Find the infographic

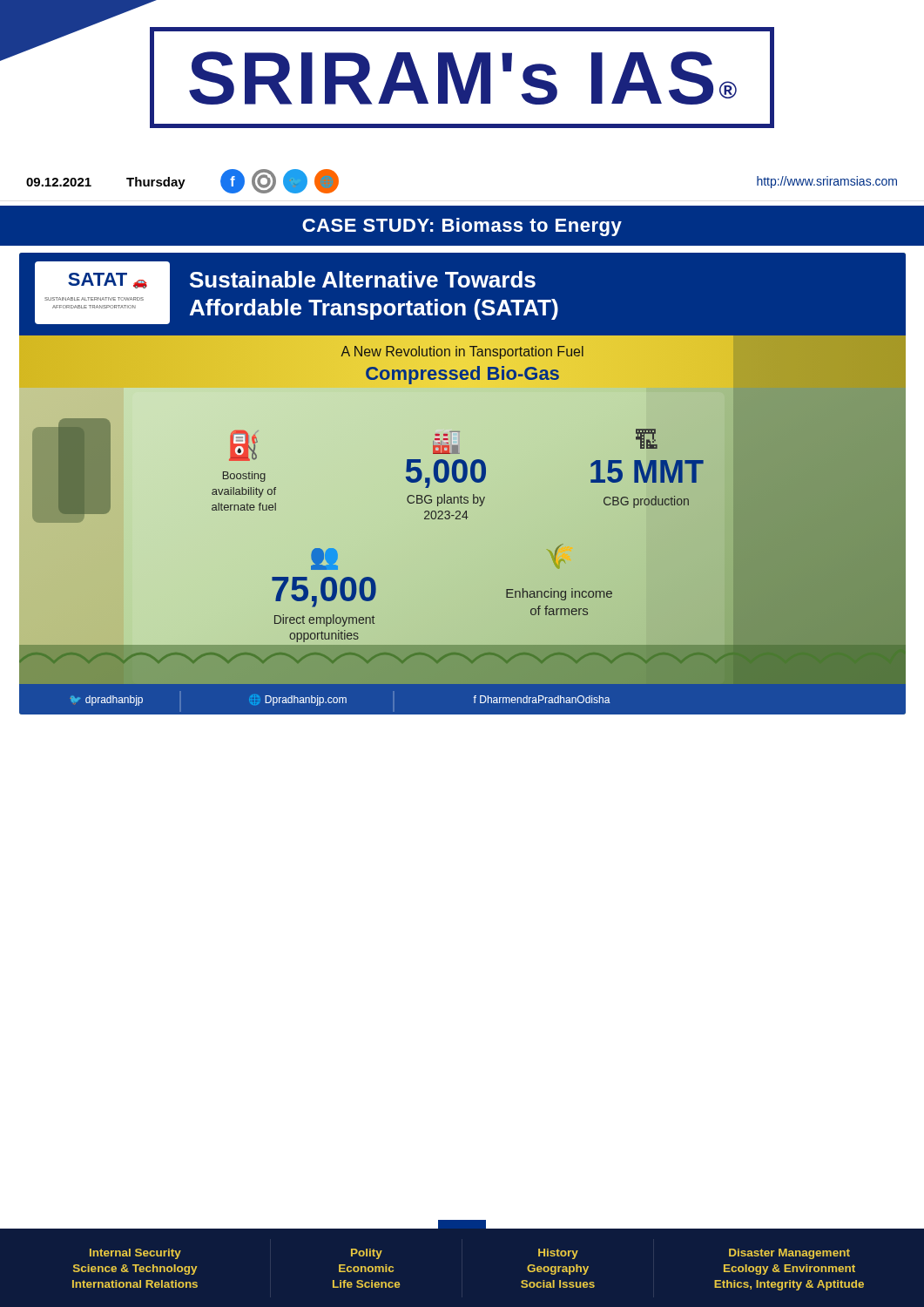pyautogui.click(x=462, y=484)
